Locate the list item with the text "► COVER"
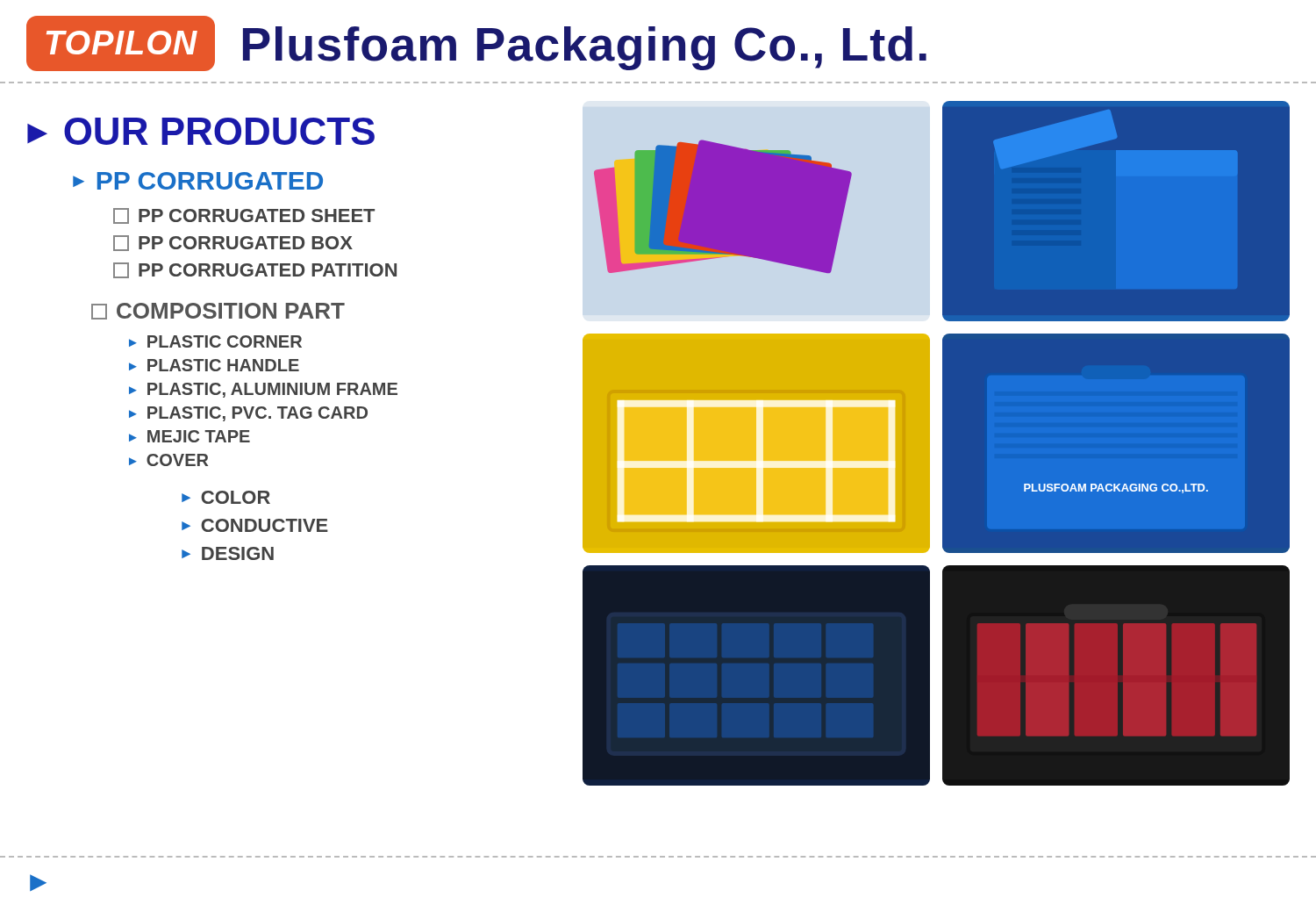This screenshot has width=1316, height=912. pos(168,460)
